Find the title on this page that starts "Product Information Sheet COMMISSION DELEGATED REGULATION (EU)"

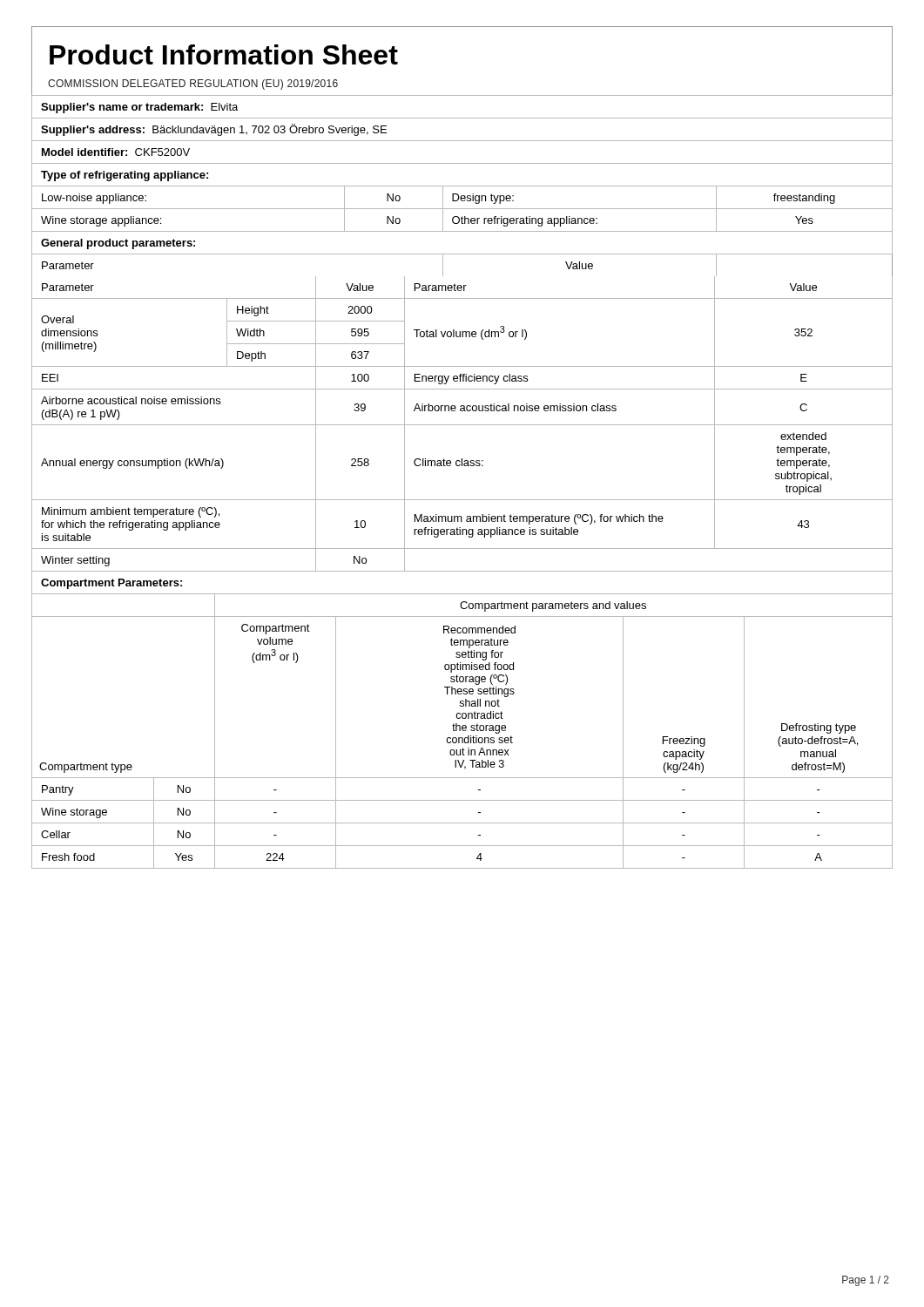coord(224,54)
